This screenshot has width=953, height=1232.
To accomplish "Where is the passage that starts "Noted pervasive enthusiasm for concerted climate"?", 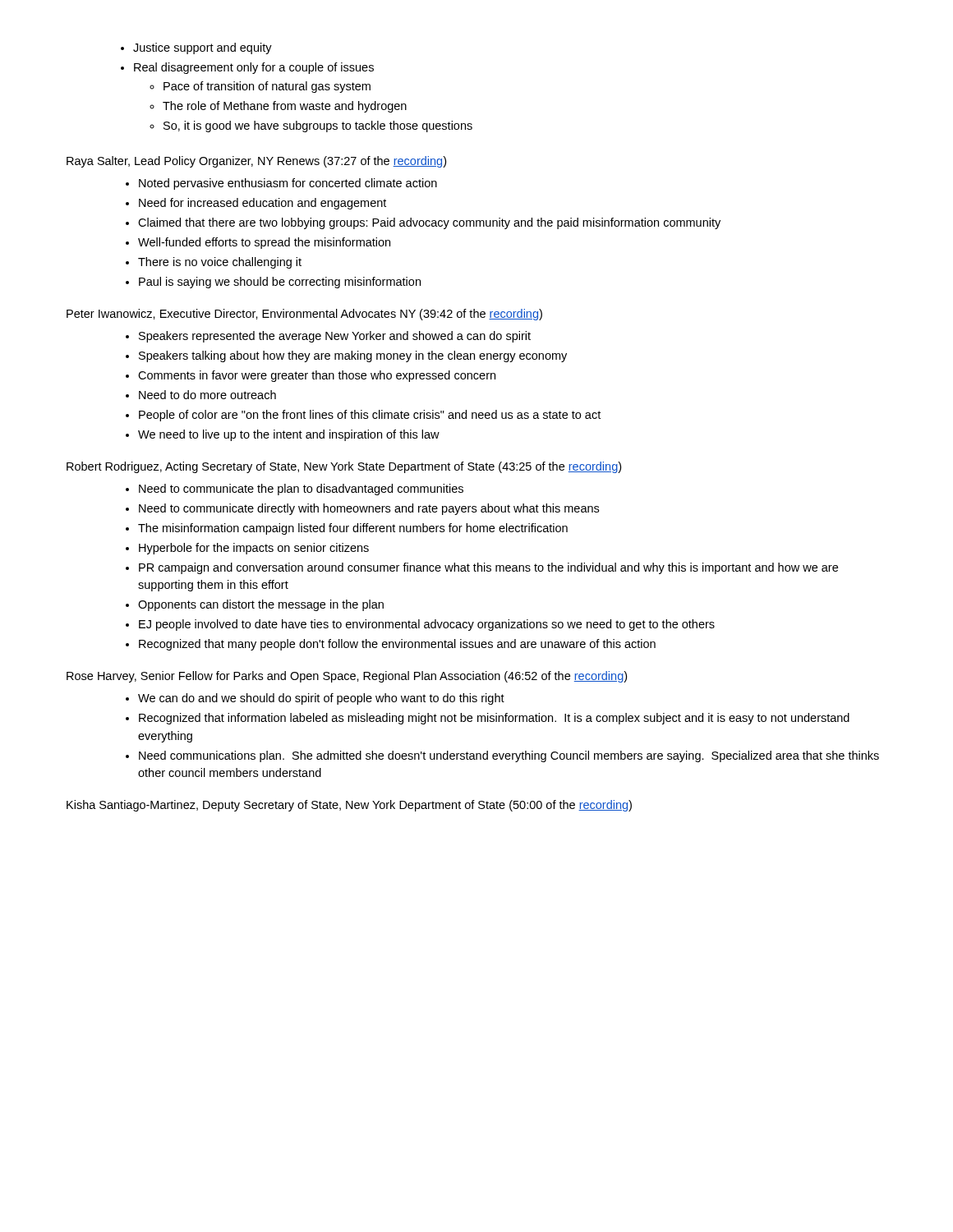I will (501, 233).
